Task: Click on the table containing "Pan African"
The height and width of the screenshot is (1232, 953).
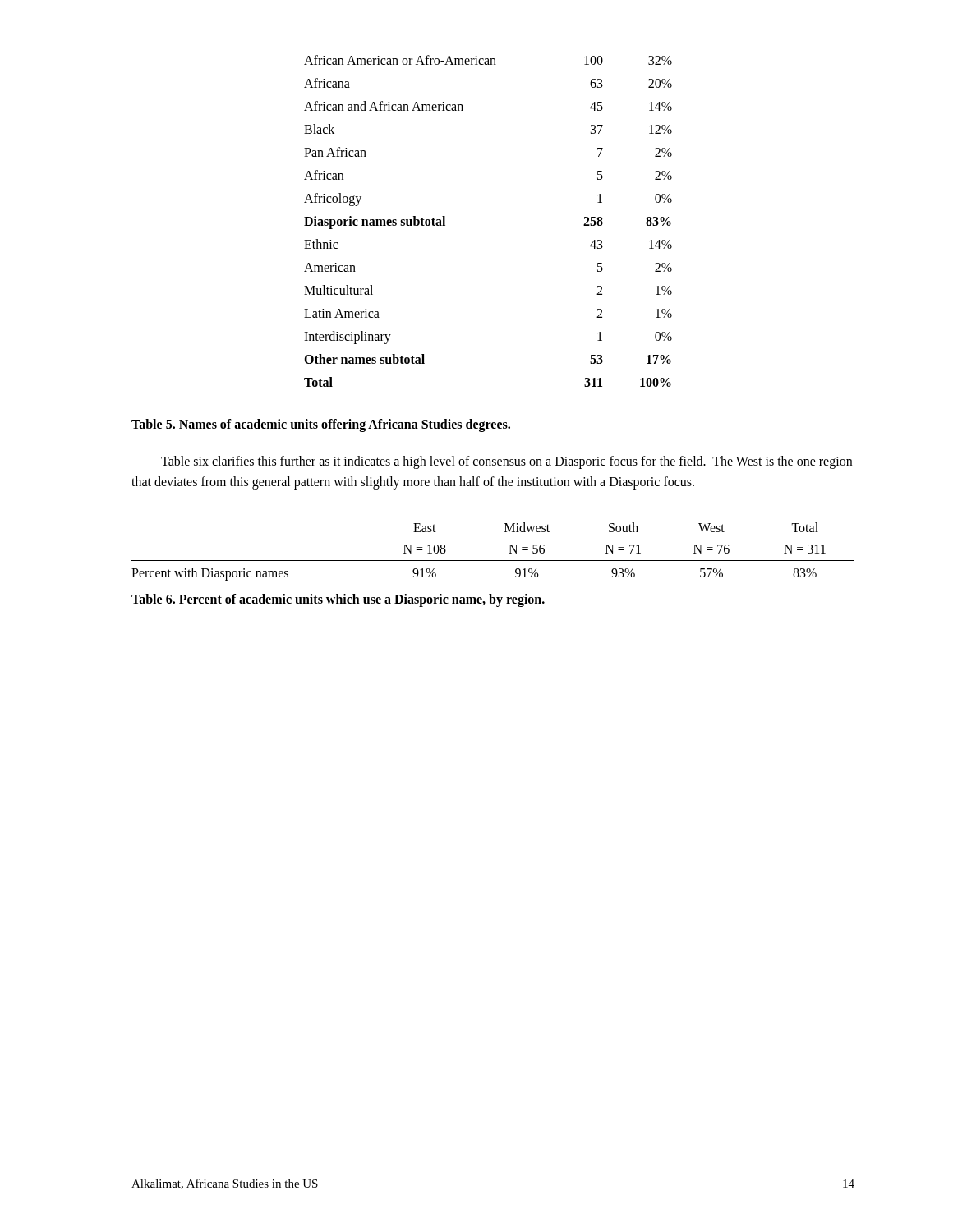Action: (493, 222)
